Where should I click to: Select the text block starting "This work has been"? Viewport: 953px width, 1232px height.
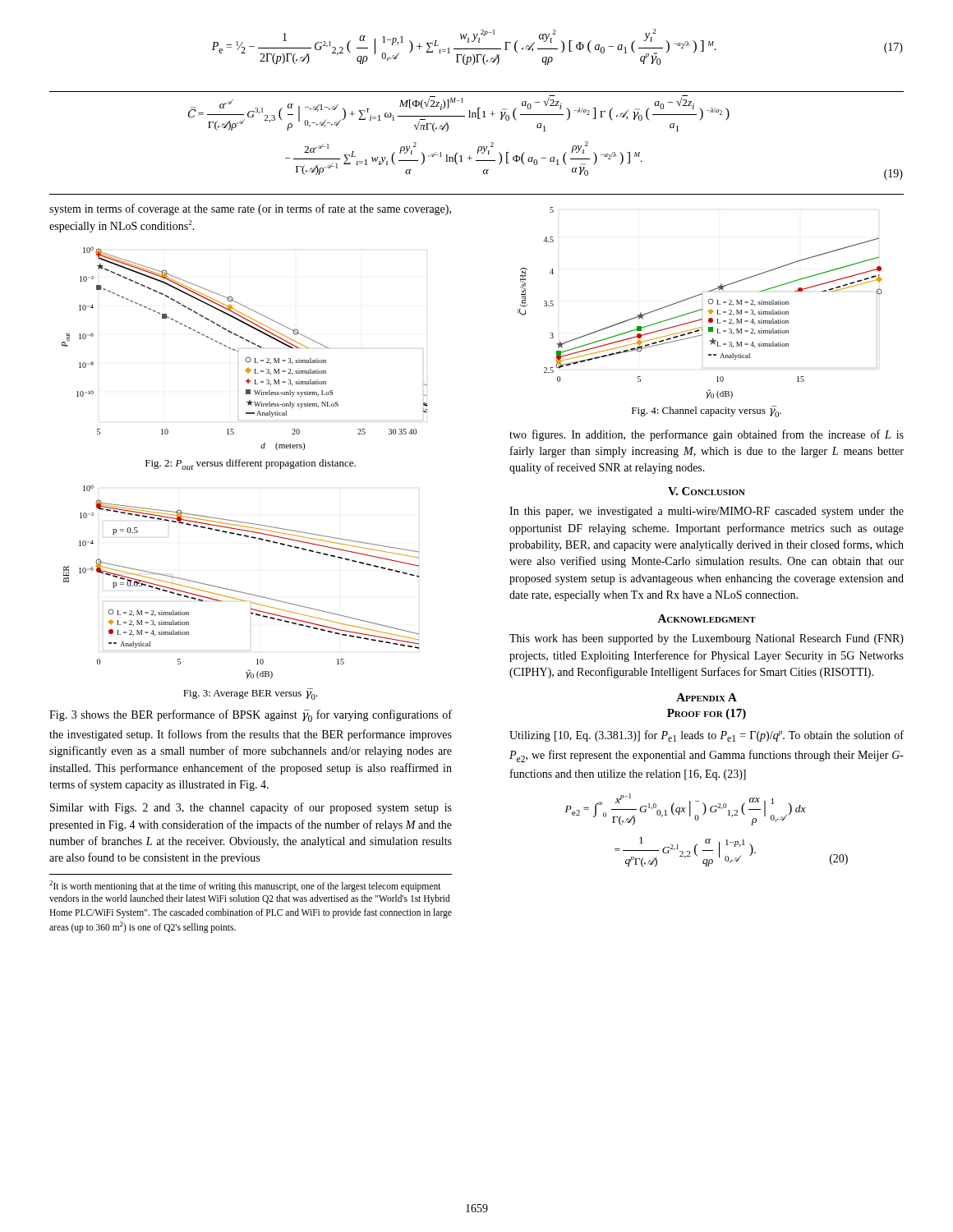(x=707, y=655)
